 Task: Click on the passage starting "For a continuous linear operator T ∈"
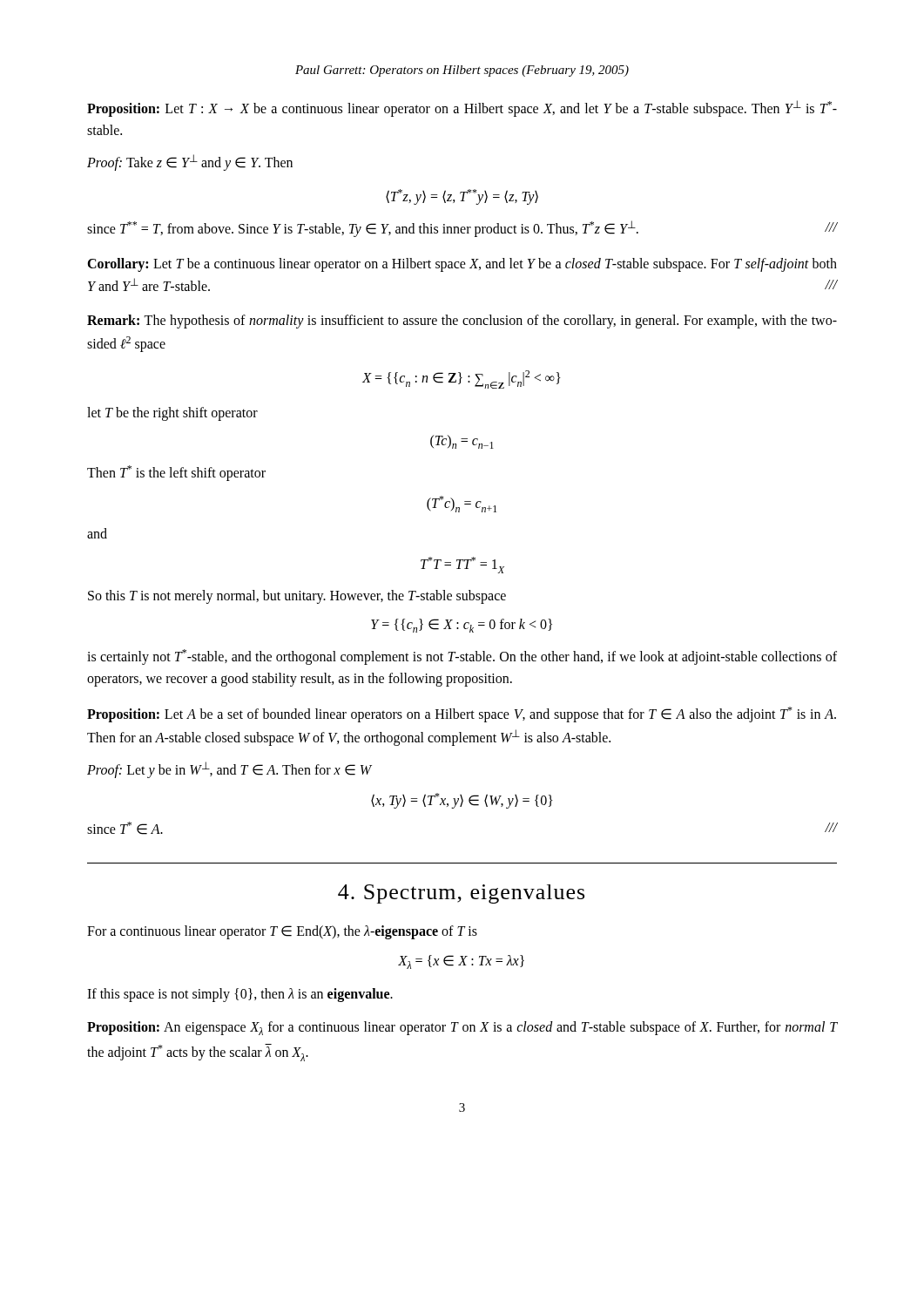[x=282, y=931]
